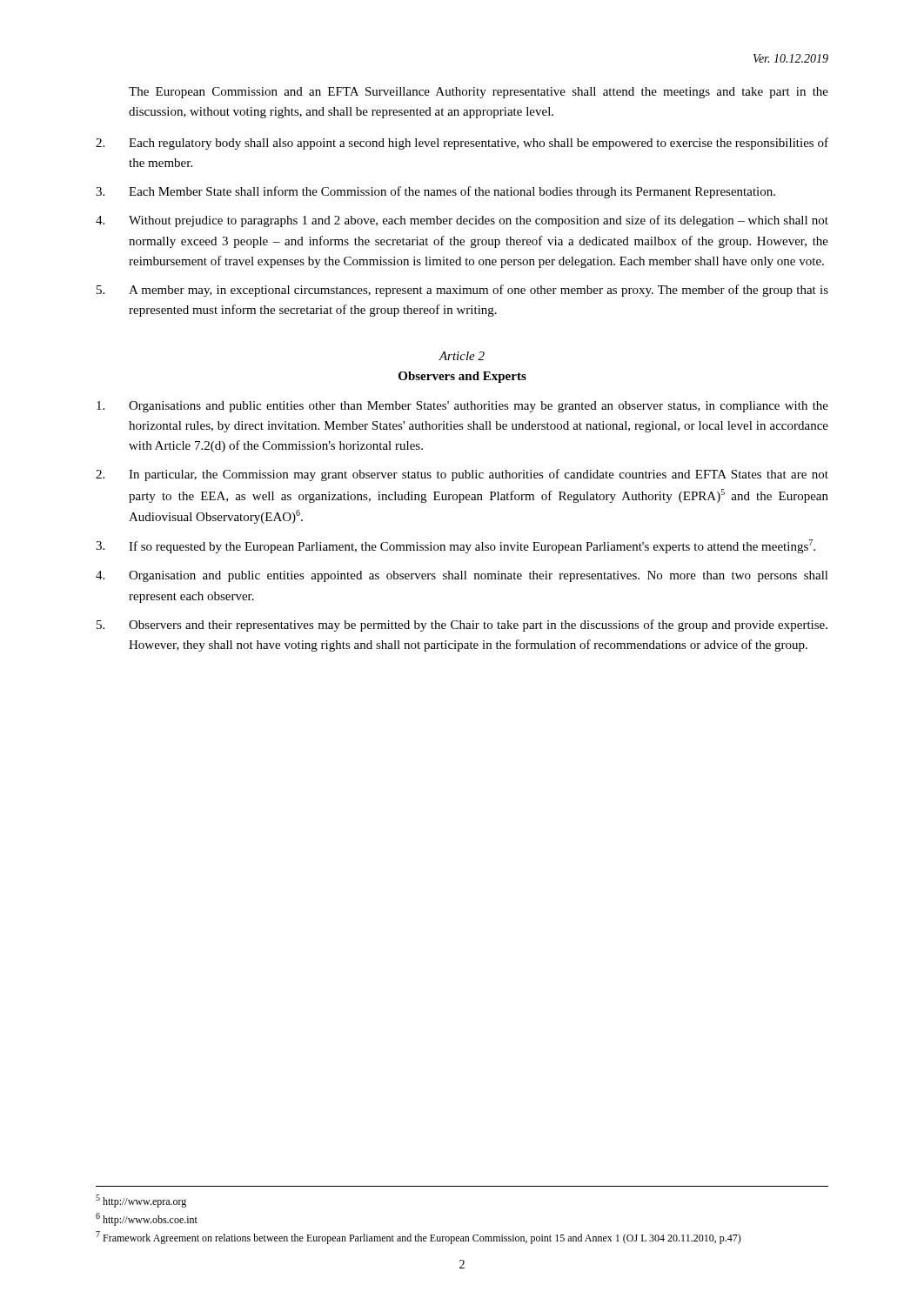This screenshot has width=924, height=1305.
Task: Point to the block beginning "The European Commission and an"
Action: [479, 101]
